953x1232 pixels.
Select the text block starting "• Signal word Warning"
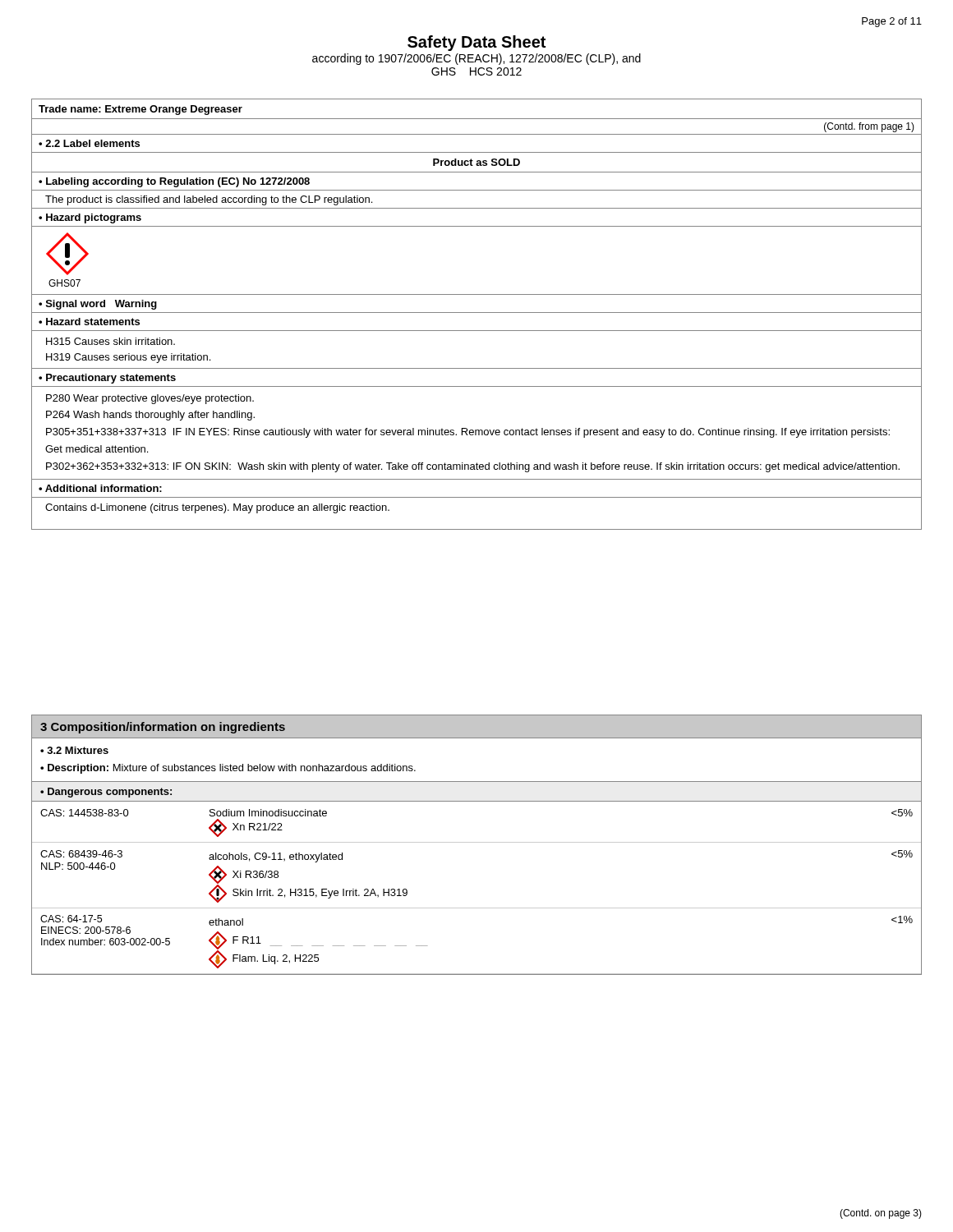(98, 303)
